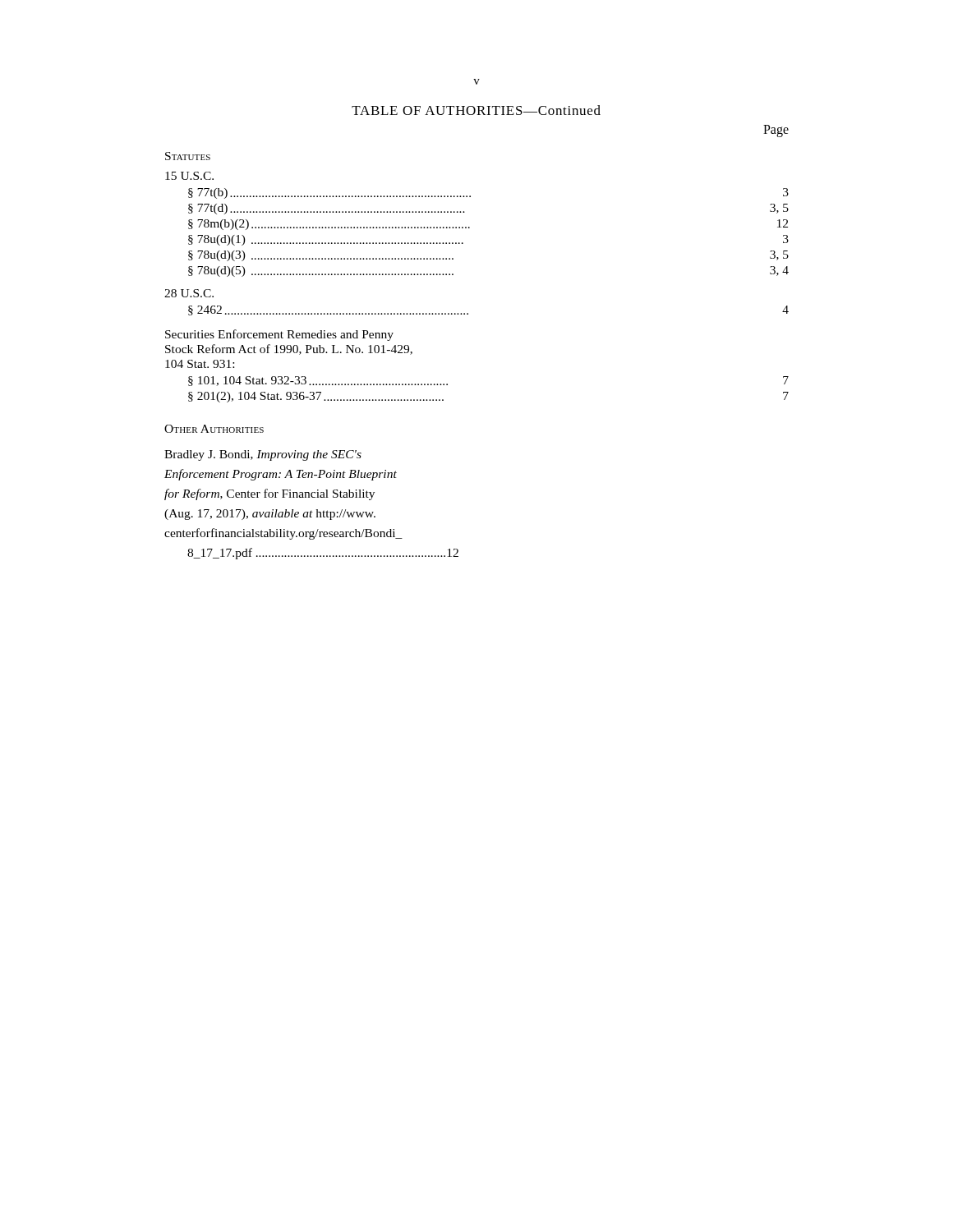Navigate to the region starting "28 U.S.C. § 2462"
Viewport: 953px width, 1232px height.
(189, 293)
